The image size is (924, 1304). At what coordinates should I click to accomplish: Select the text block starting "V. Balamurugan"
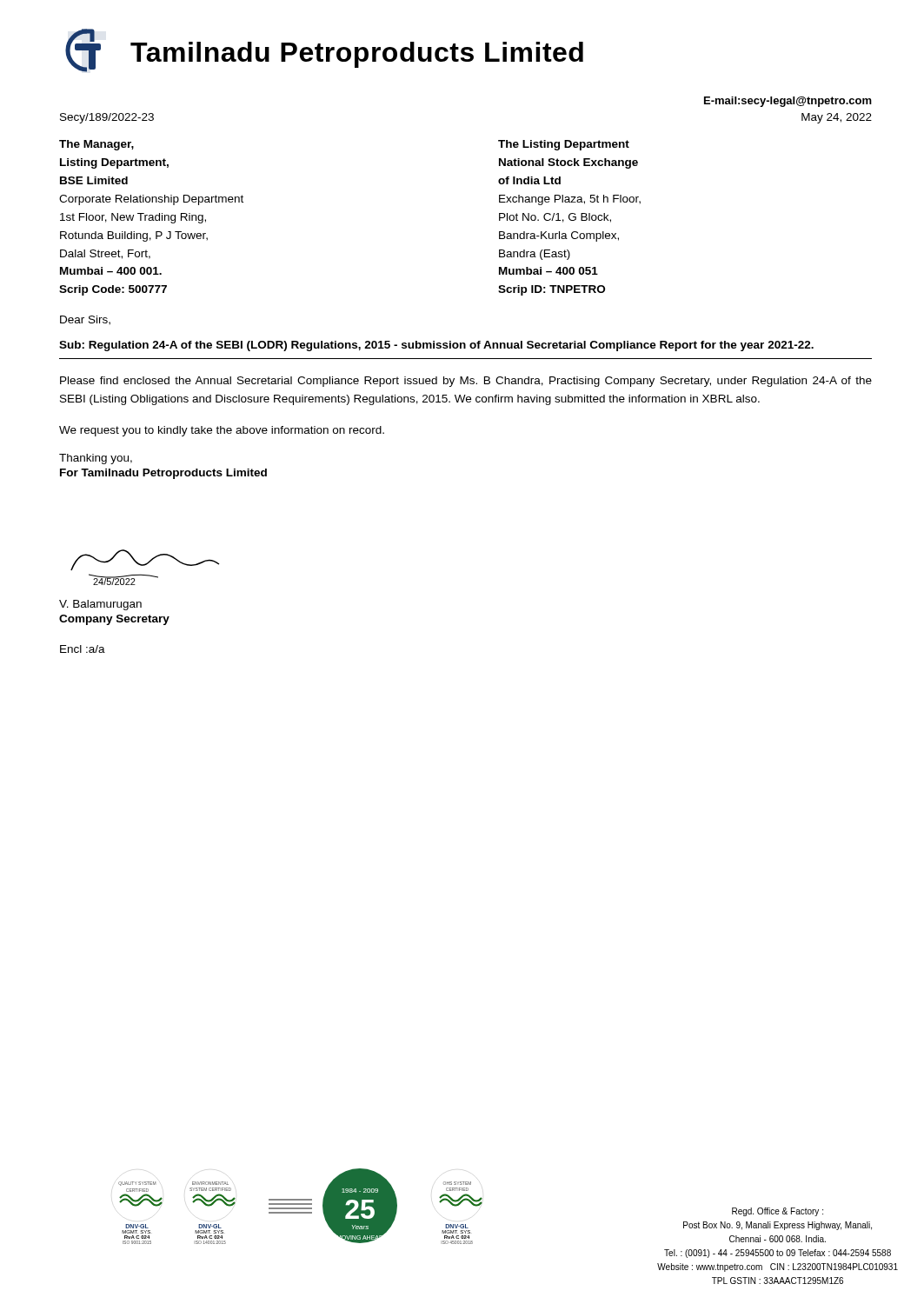(101, 604)
